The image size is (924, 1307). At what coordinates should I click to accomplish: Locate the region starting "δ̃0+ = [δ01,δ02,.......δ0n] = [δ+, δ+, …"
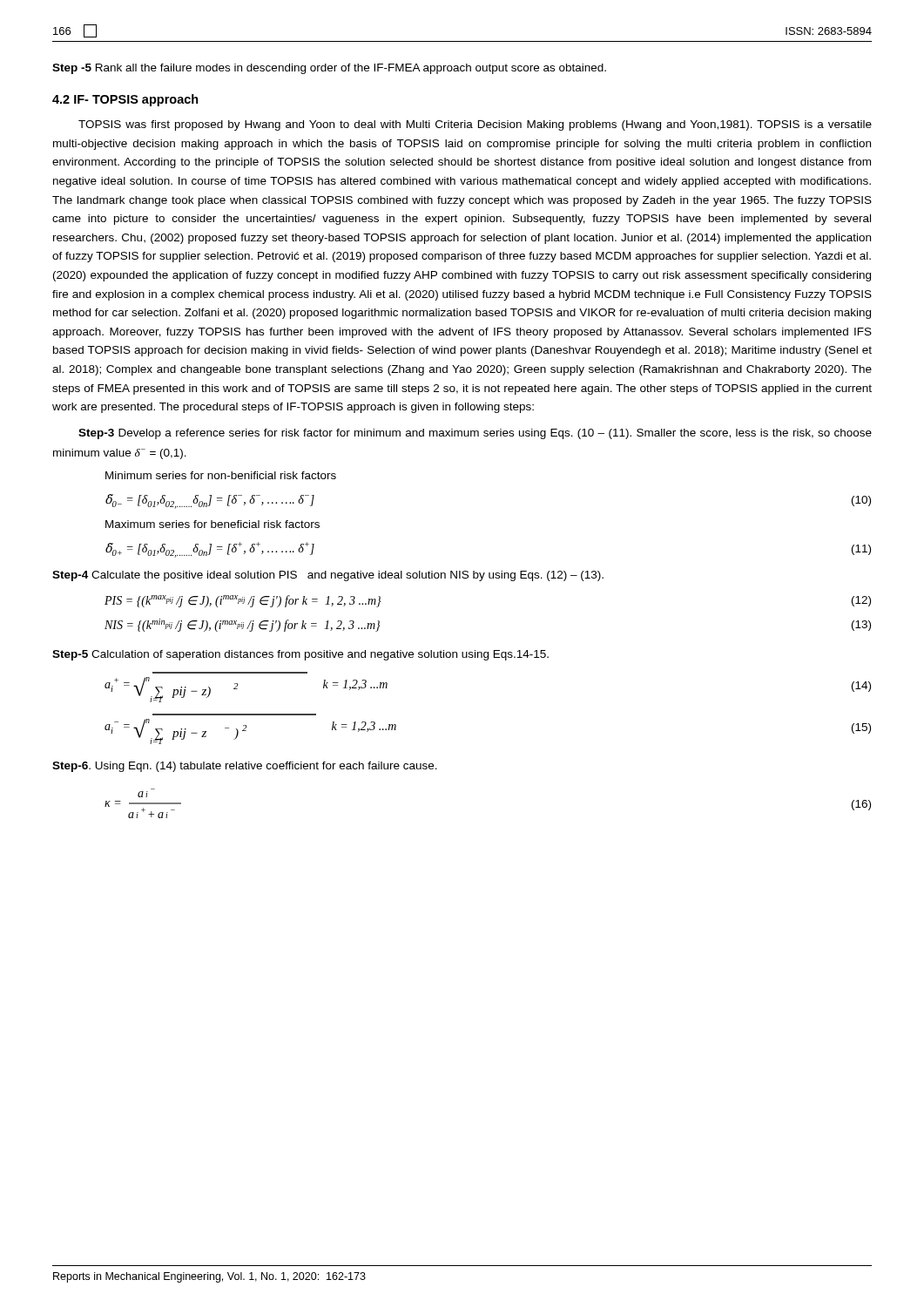pos(202,550)
